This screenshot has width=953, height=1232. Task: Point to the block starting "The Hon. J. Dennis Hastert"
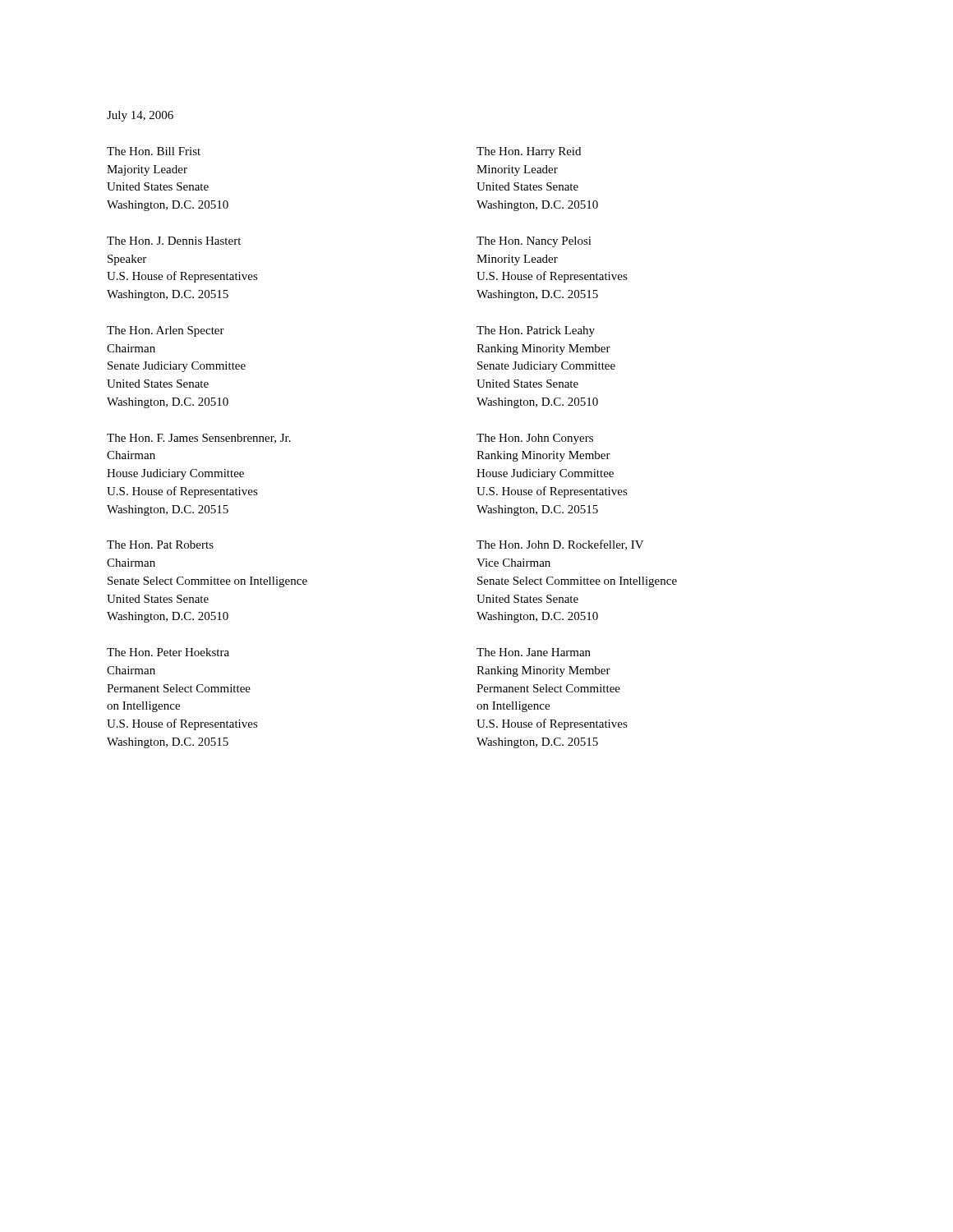pos(174,241)
